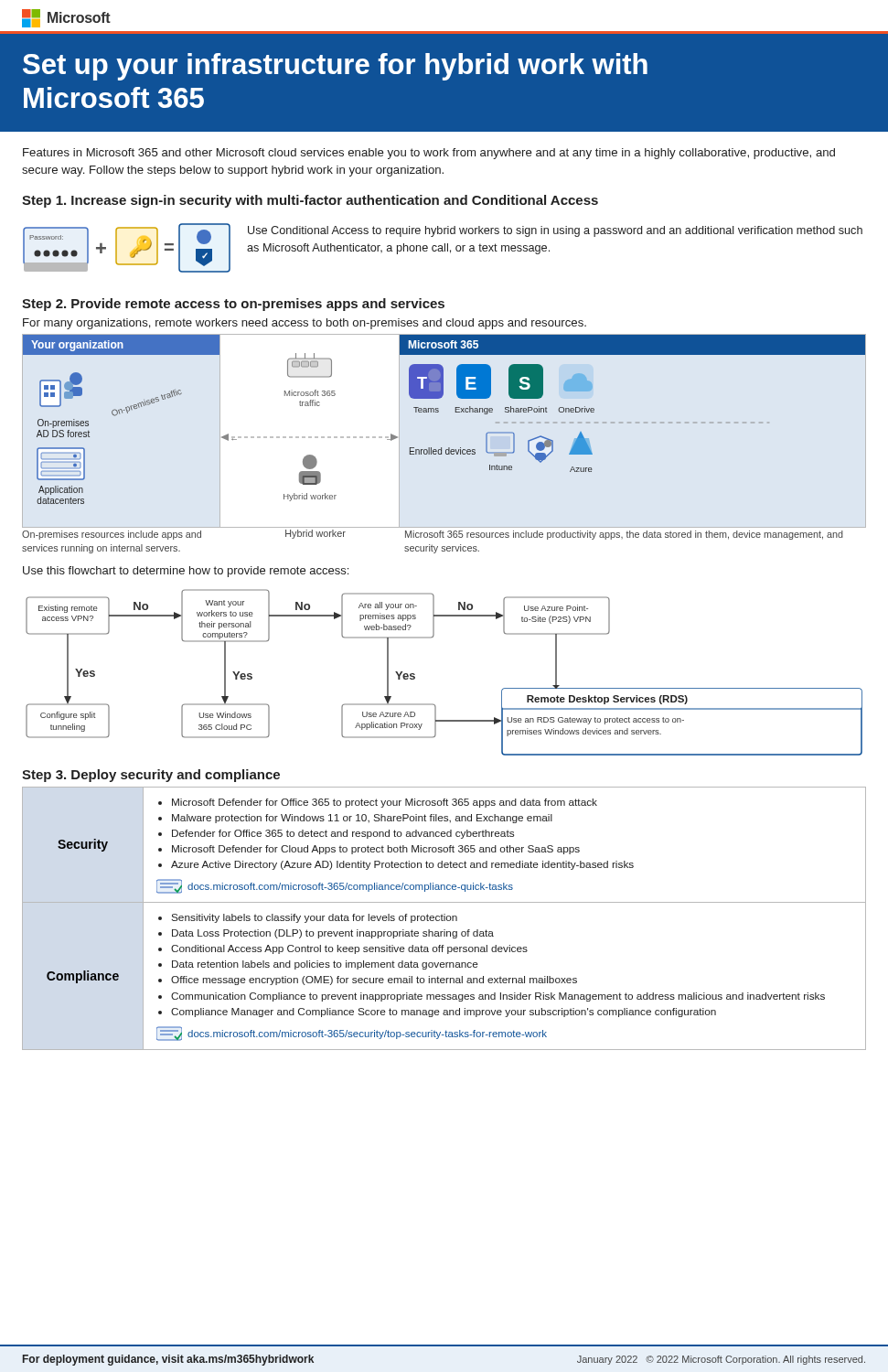Locate the passage starting "Set up your infrastructure for"
This screenshot has width=888, height=1372.
pos(444,82)
